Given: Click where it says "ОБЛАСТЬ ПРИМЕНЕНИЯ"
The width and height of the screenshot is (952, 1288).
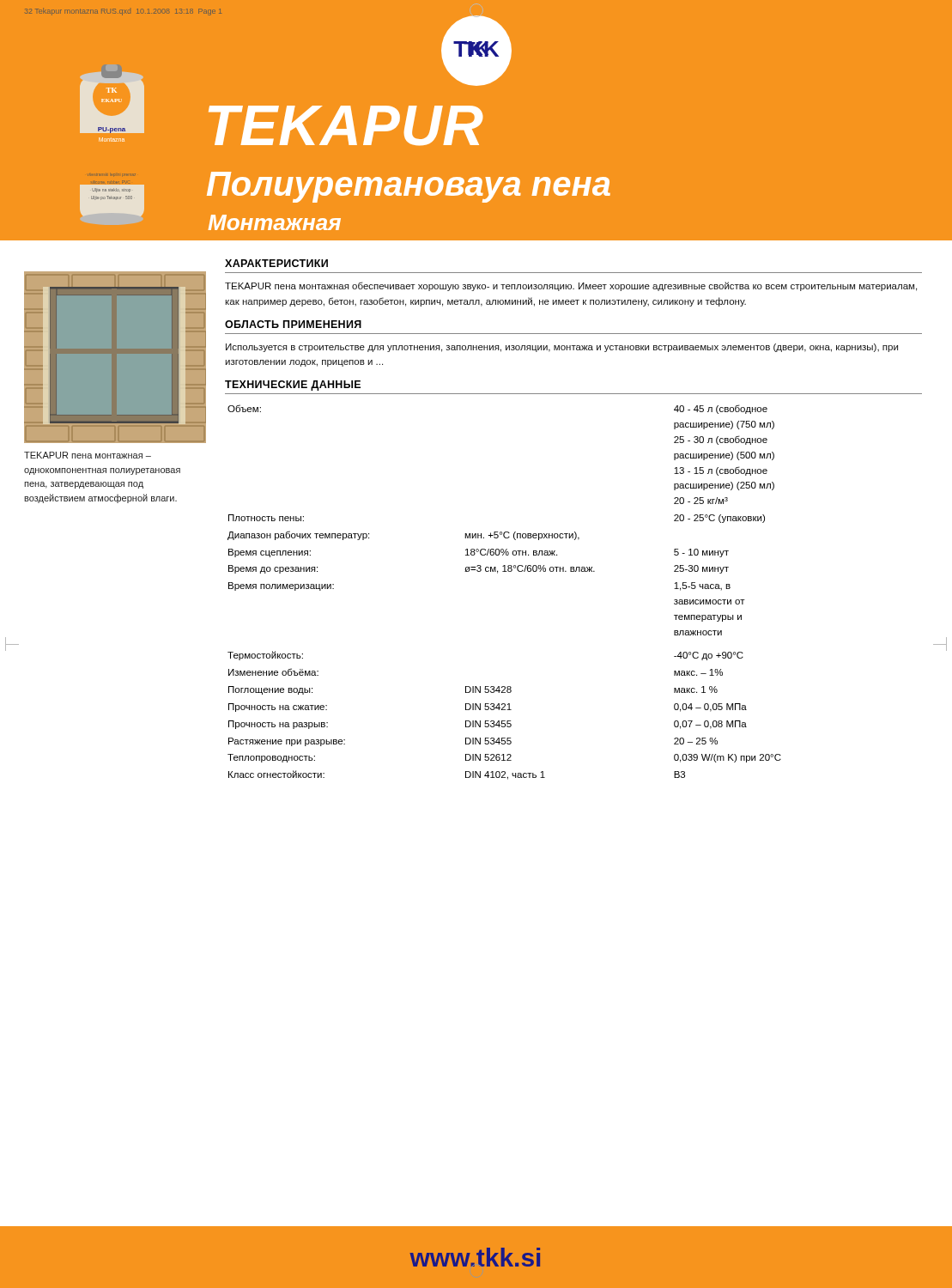Looking at the screenshot, I should (293, 324).
